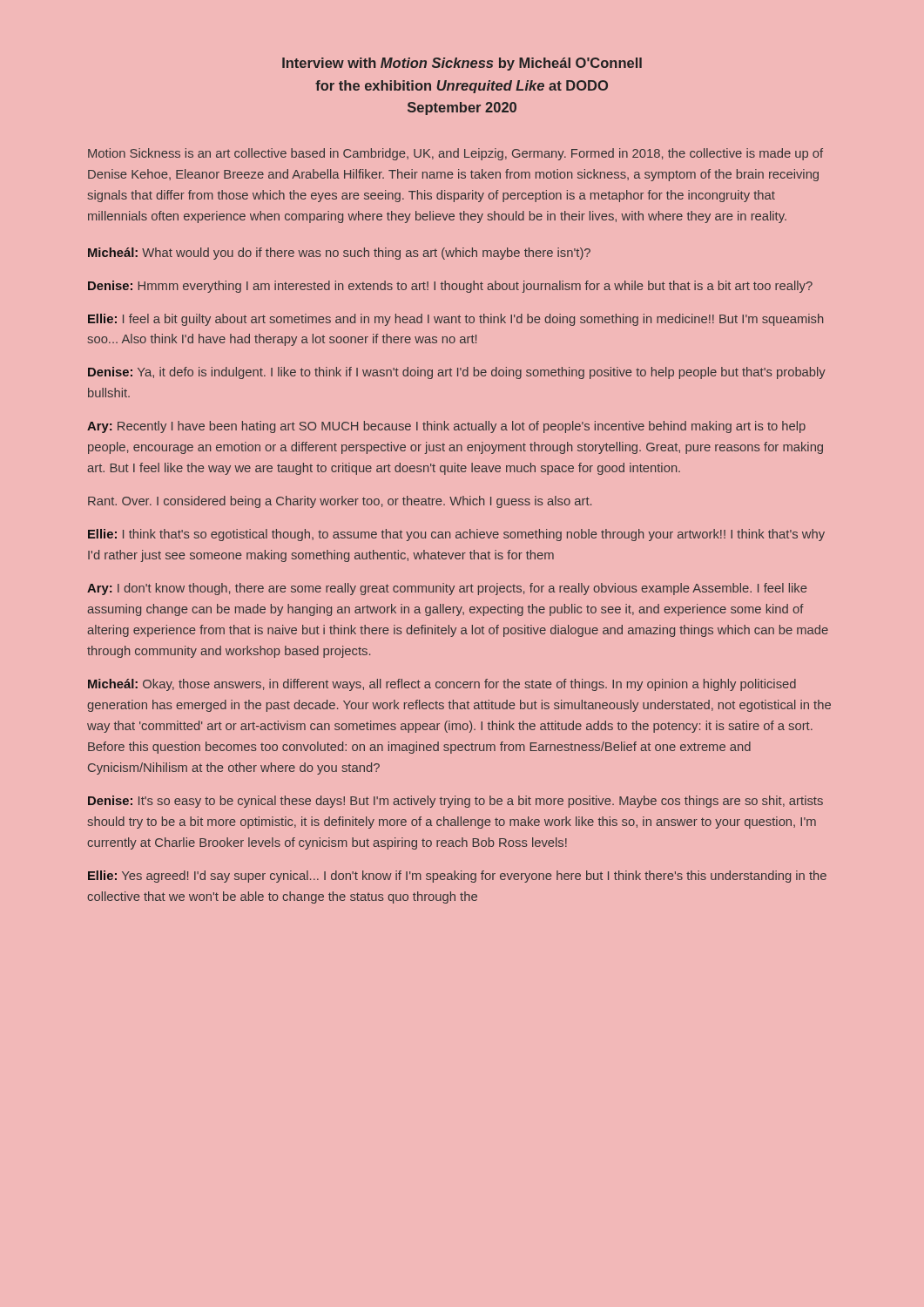Click on the passage starting "Rant. Over. I considered being a Charity"
The image size is (924, 1307).
point(340,501)
